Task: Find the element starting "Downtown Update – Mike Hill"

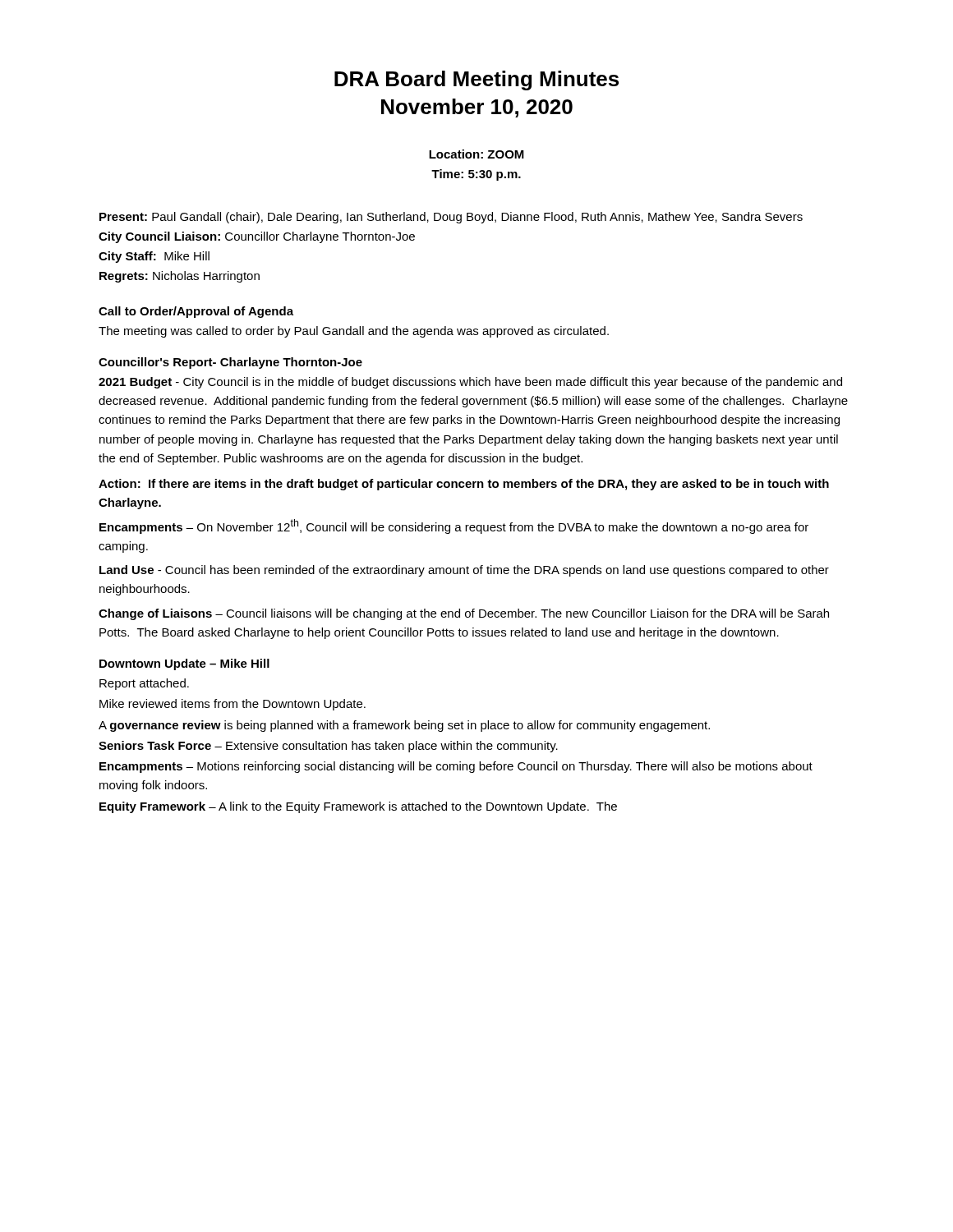Action: tap(184, 663)
